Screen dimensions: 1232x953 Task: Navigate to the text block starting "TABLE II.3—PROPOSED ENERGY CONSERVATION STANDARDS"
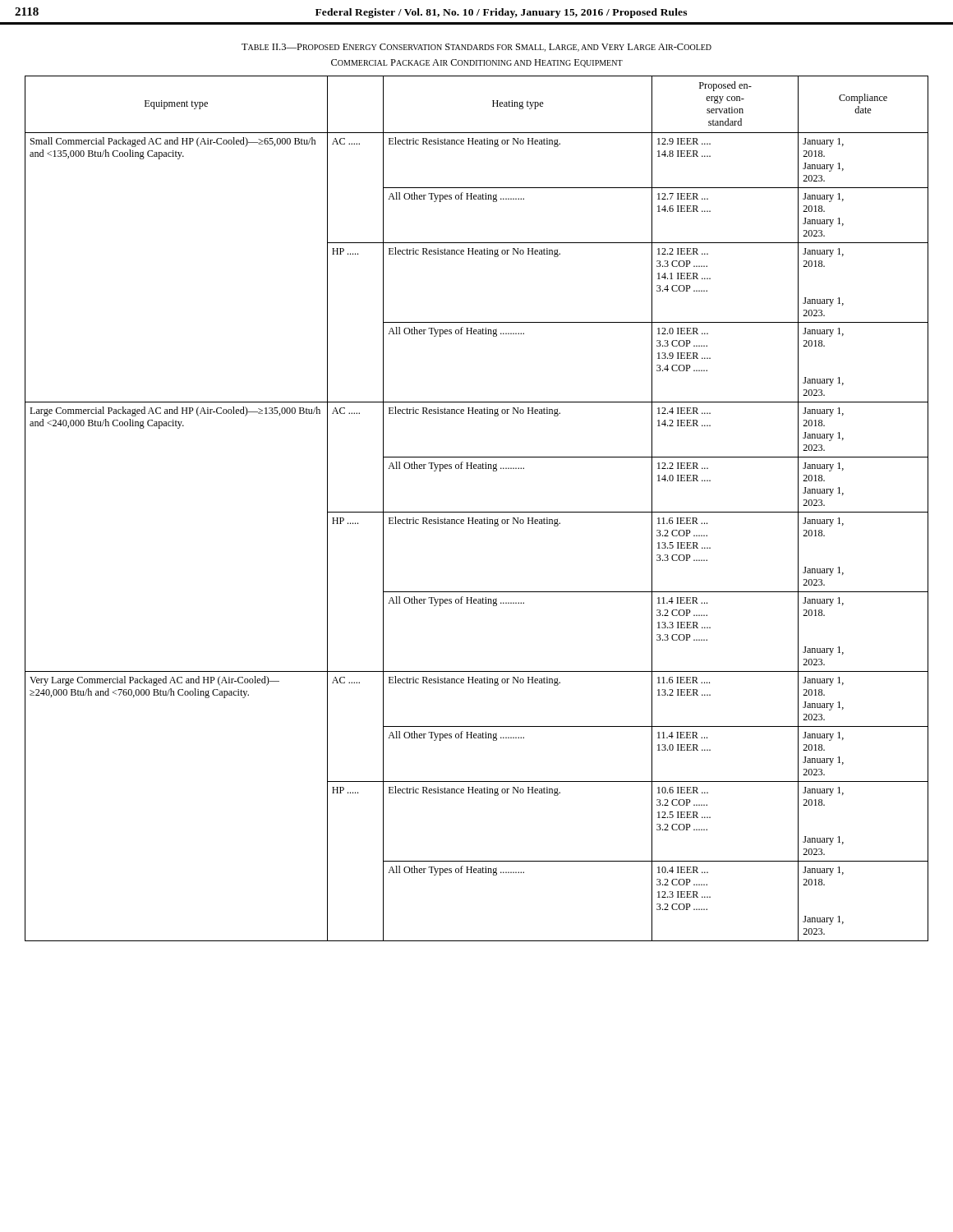click(x=476, y=55)
